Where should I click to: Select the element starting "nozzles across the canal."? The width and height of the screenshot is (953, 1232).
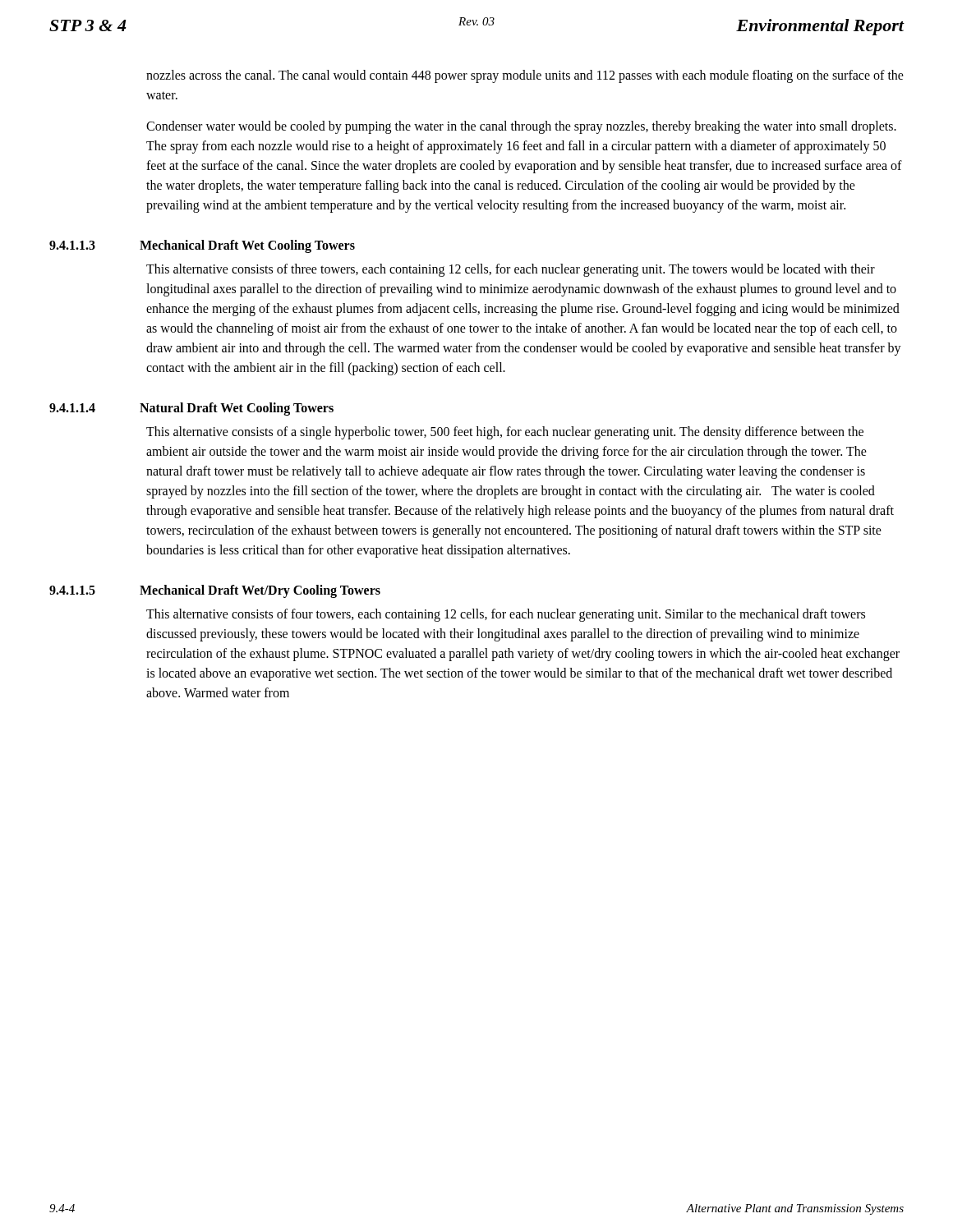coord(525,85)
